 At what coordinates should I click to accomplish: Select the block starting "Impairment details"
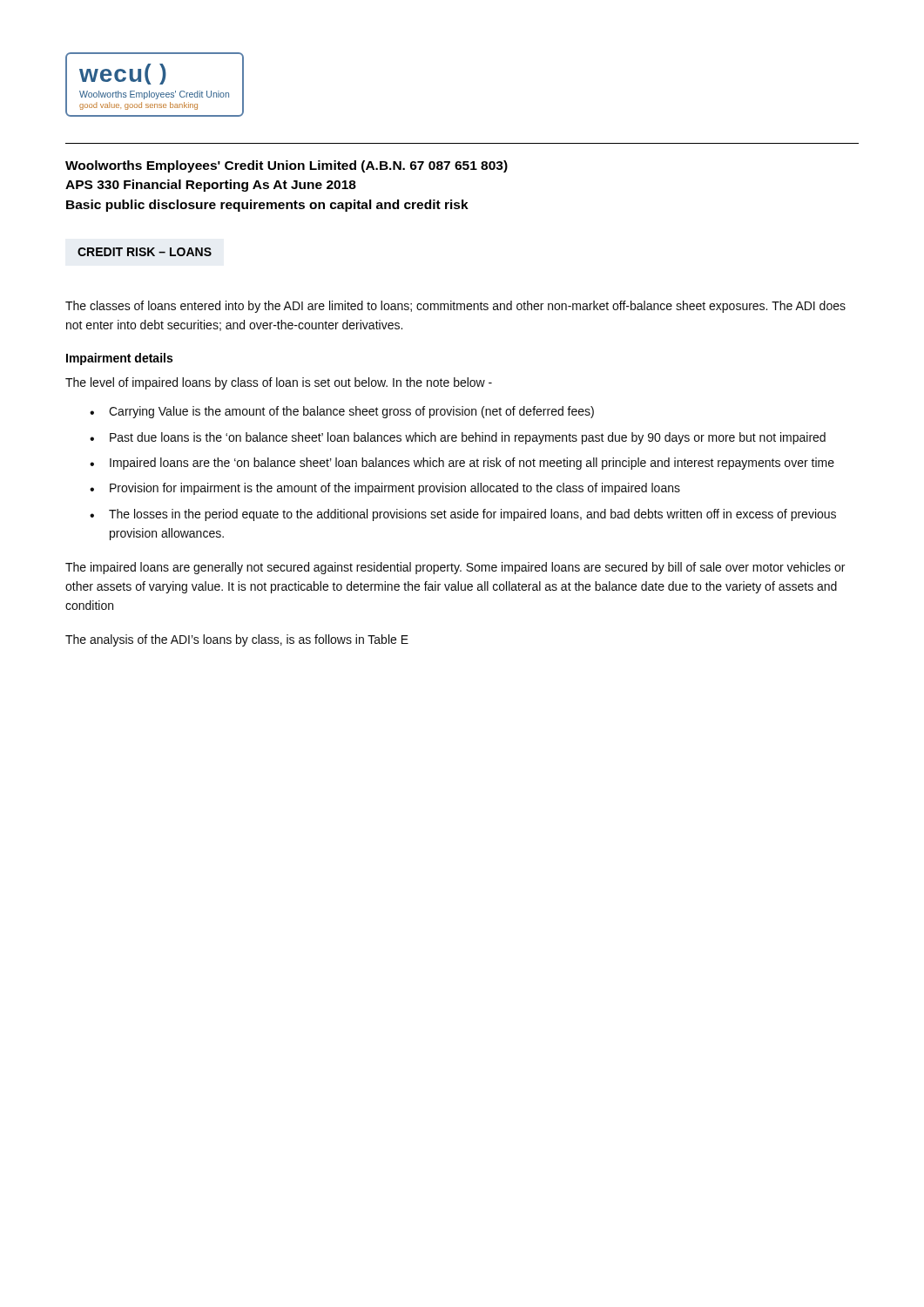(119, 358)
